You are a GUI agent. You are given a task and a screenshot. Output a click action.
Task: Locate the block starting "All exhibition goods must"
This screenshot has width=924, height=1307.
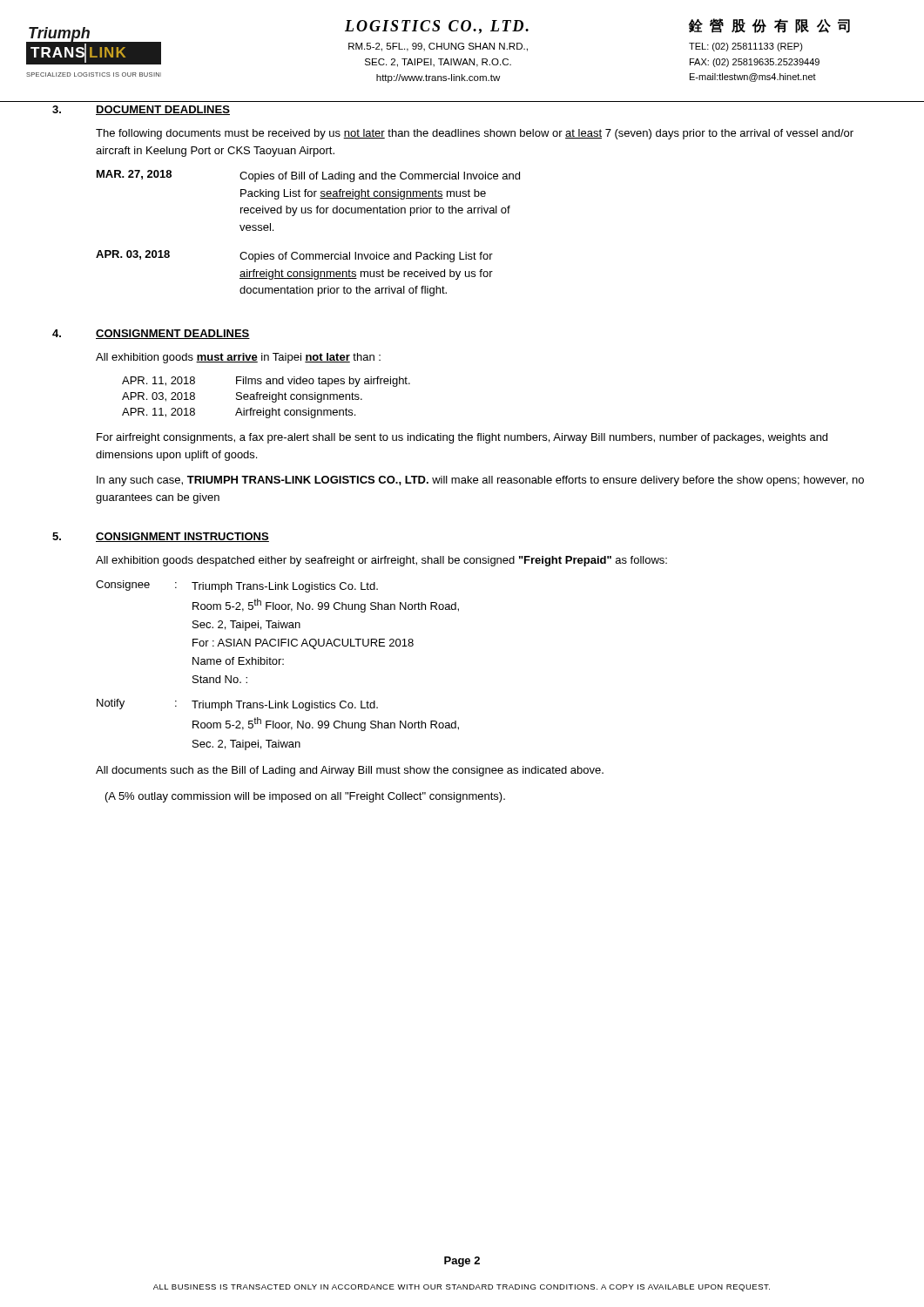tap(239, 356)
